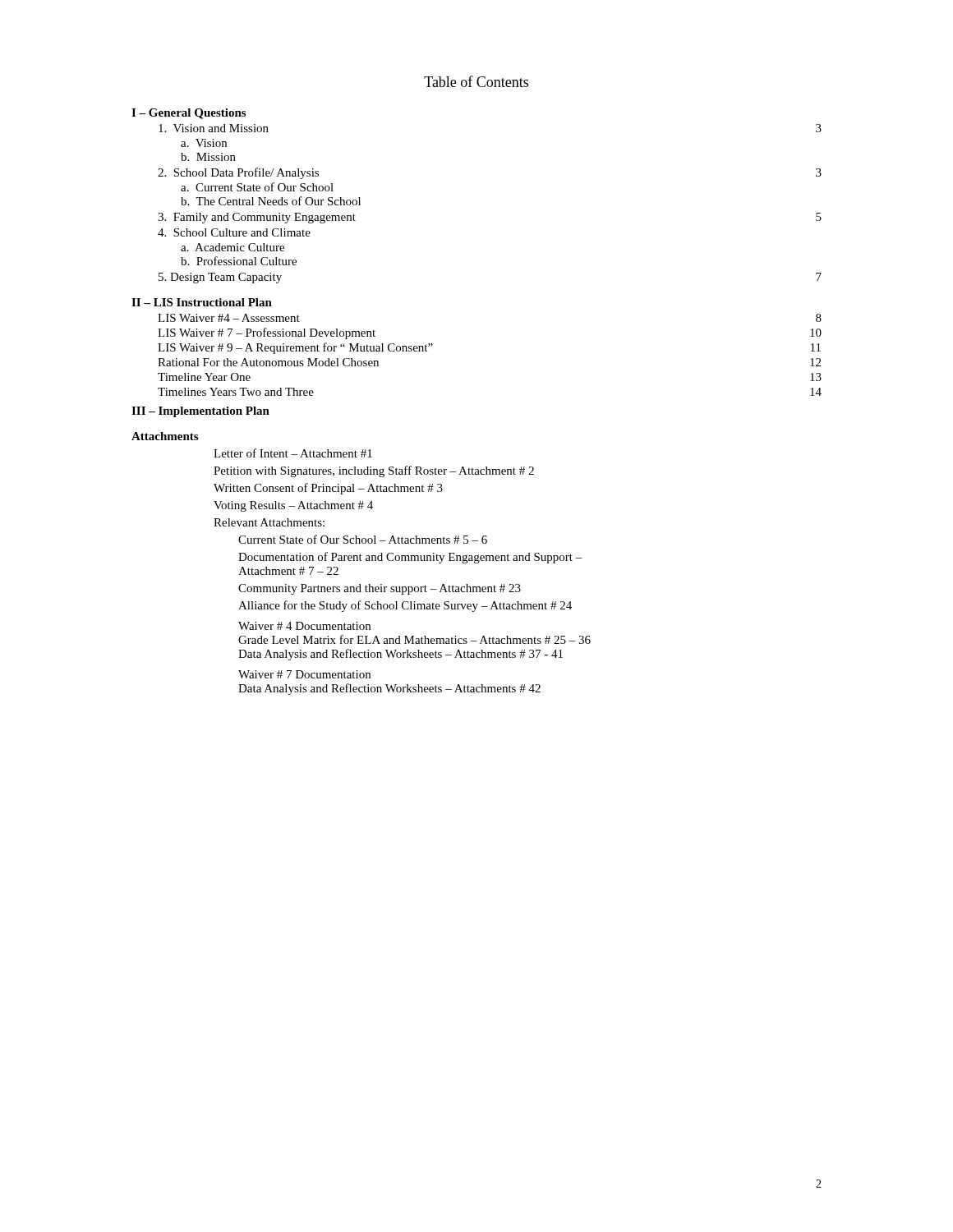This screenshot has height=1232, width=953.
Task: Select the list item that reads "Timeline Year One 13"
Action: pos(195,377)
